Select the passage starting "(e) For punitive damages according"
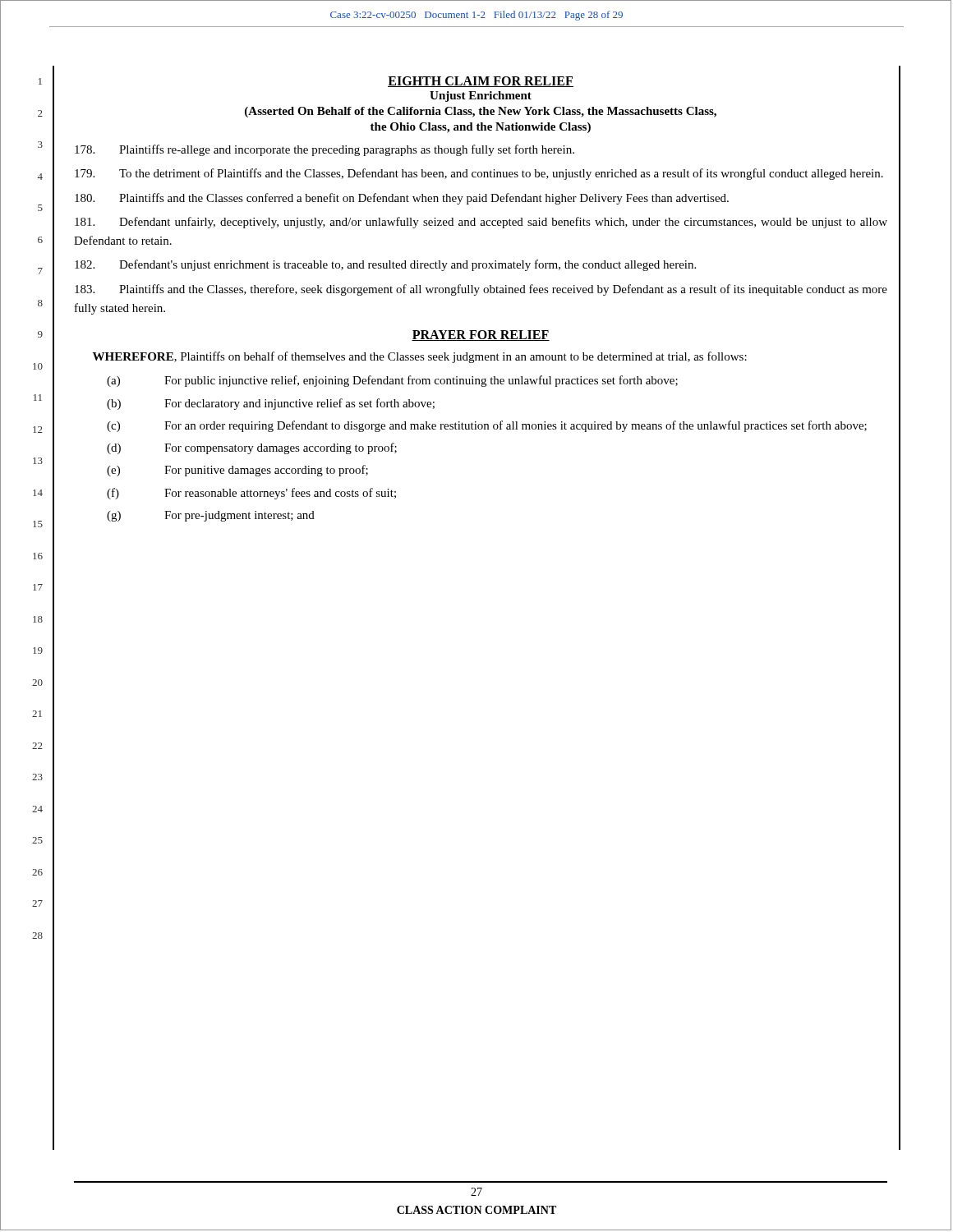Screen dimensions: 1232x953 point(237,471)
